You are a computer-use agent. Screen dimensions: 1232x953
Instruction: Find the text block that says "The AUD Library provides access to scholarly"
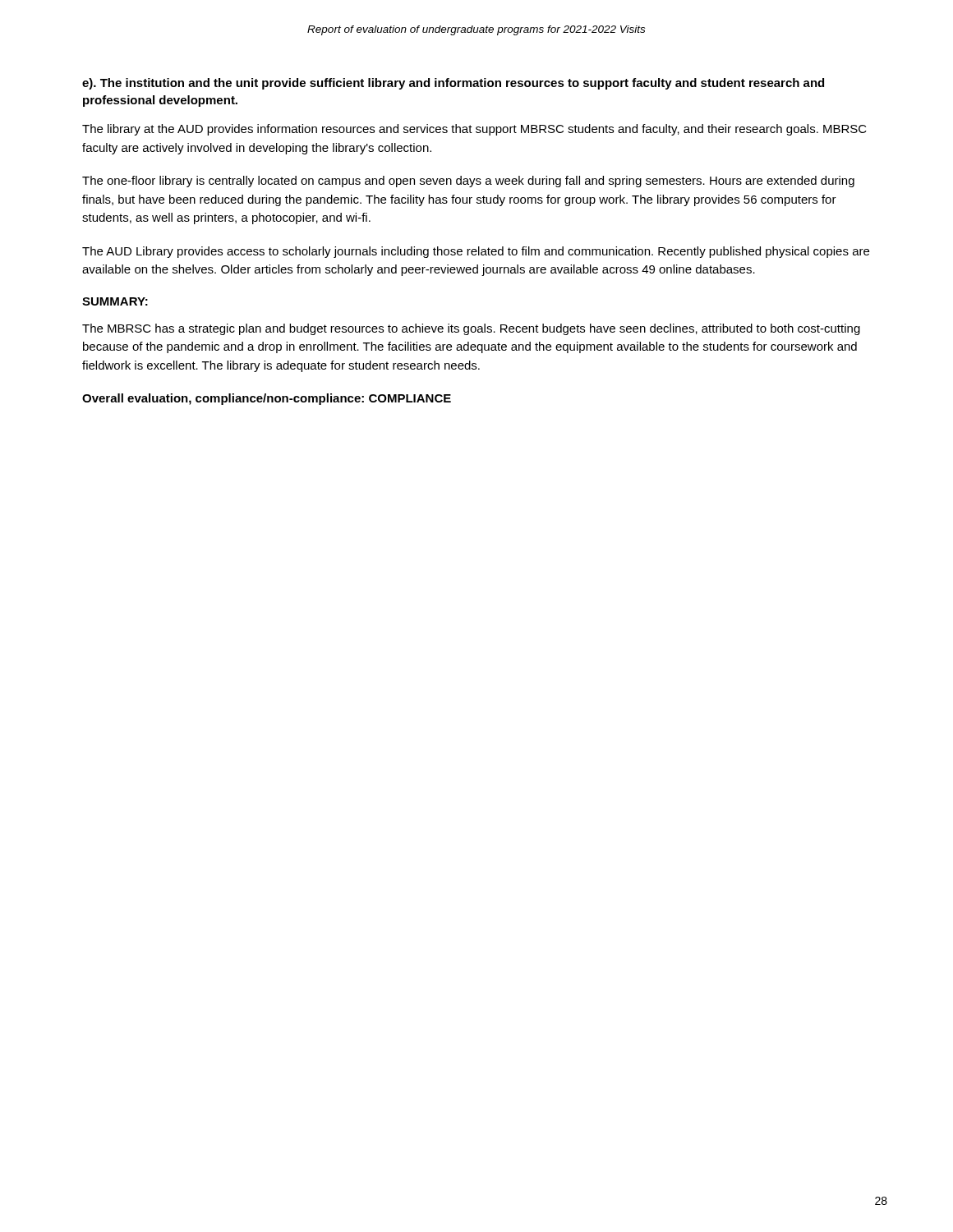tap(476, 260)
